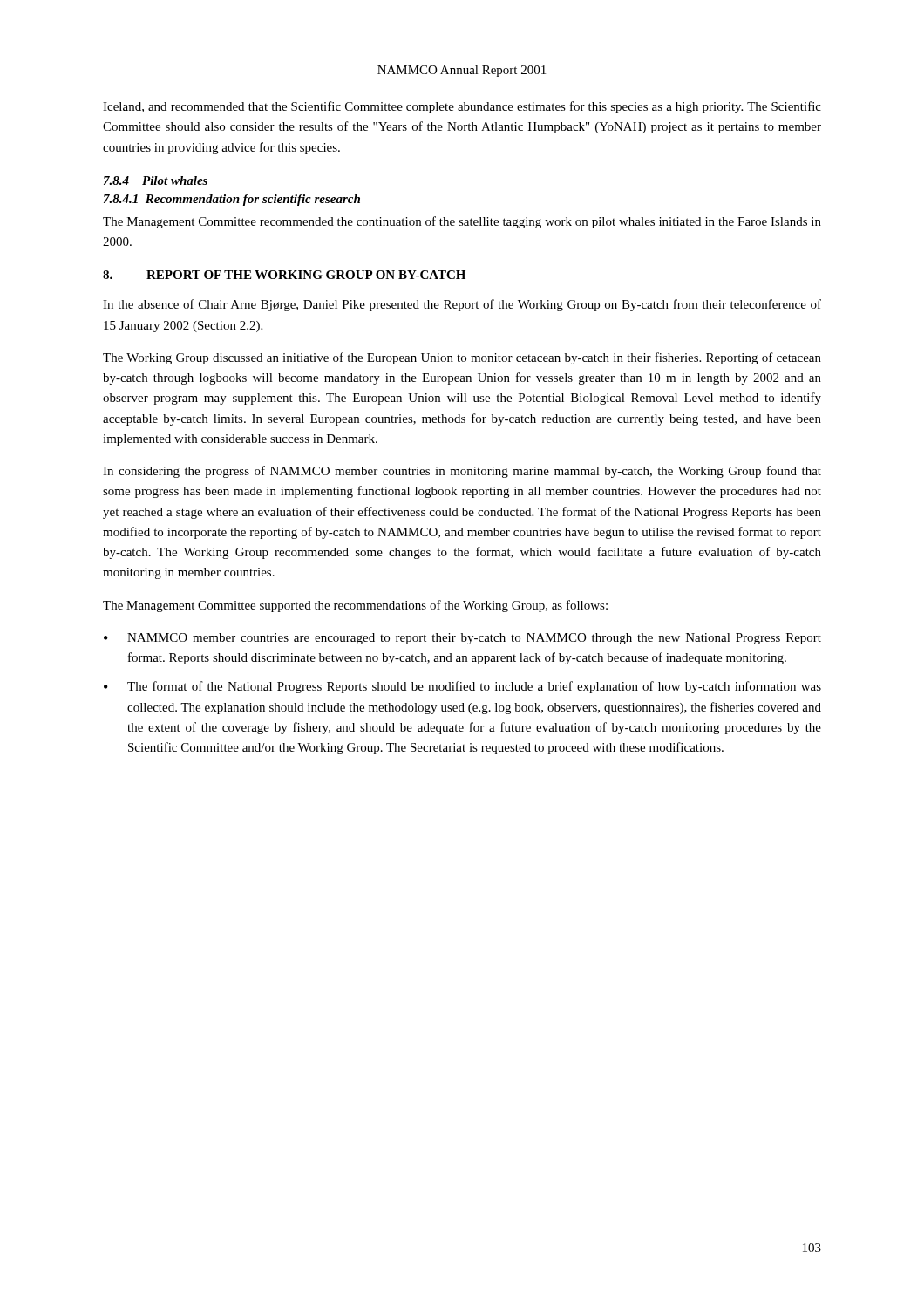Where is the section header that starts "8. REPORT OF THE WORKING GROUP"?
Image resolution: width=924 pixels, height=1308 pixels.
point(284,275)
